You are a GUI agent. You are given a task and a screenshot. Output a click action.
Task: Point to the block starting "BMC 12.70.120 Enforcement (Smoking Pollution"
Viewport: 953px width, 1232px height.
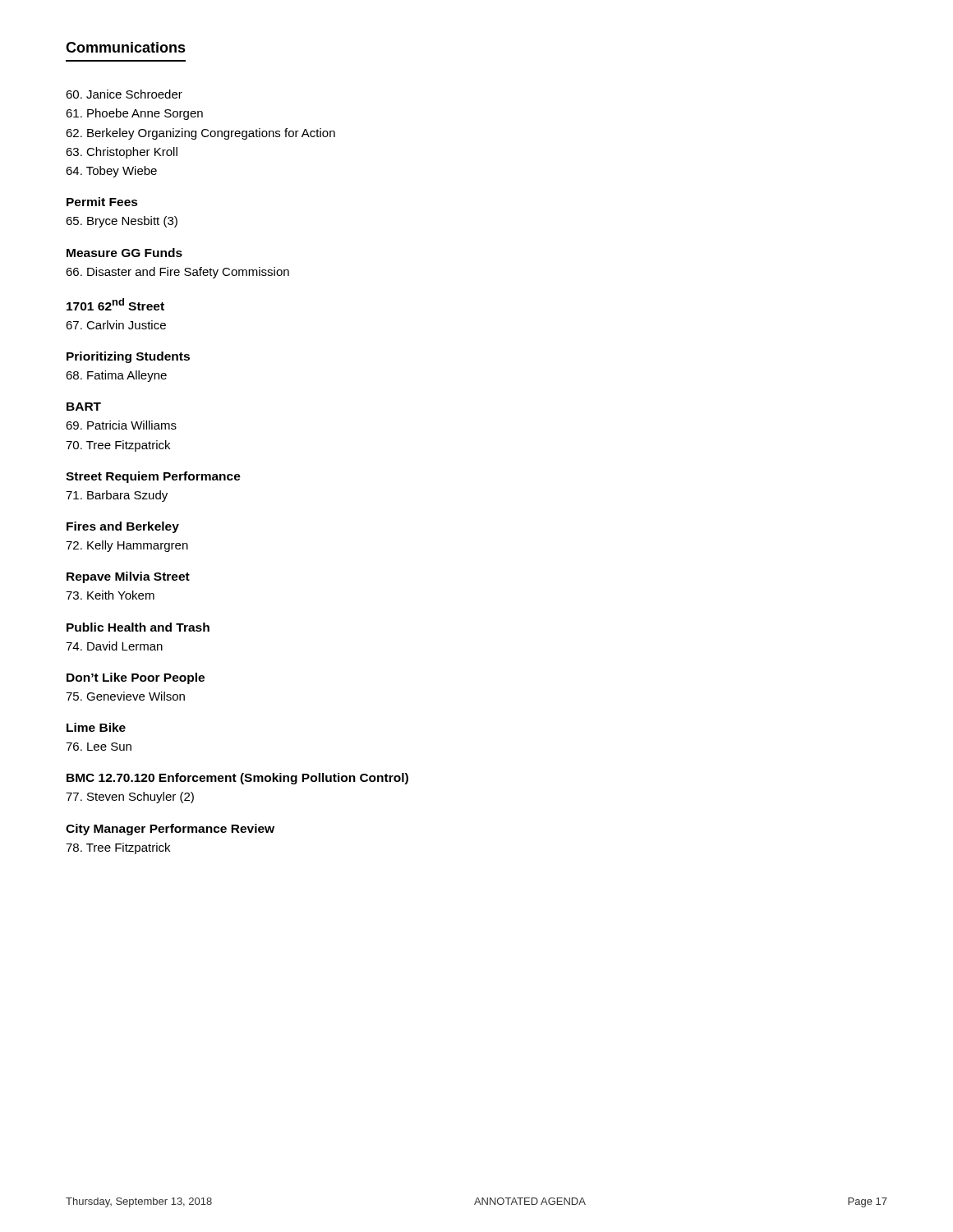237,778
